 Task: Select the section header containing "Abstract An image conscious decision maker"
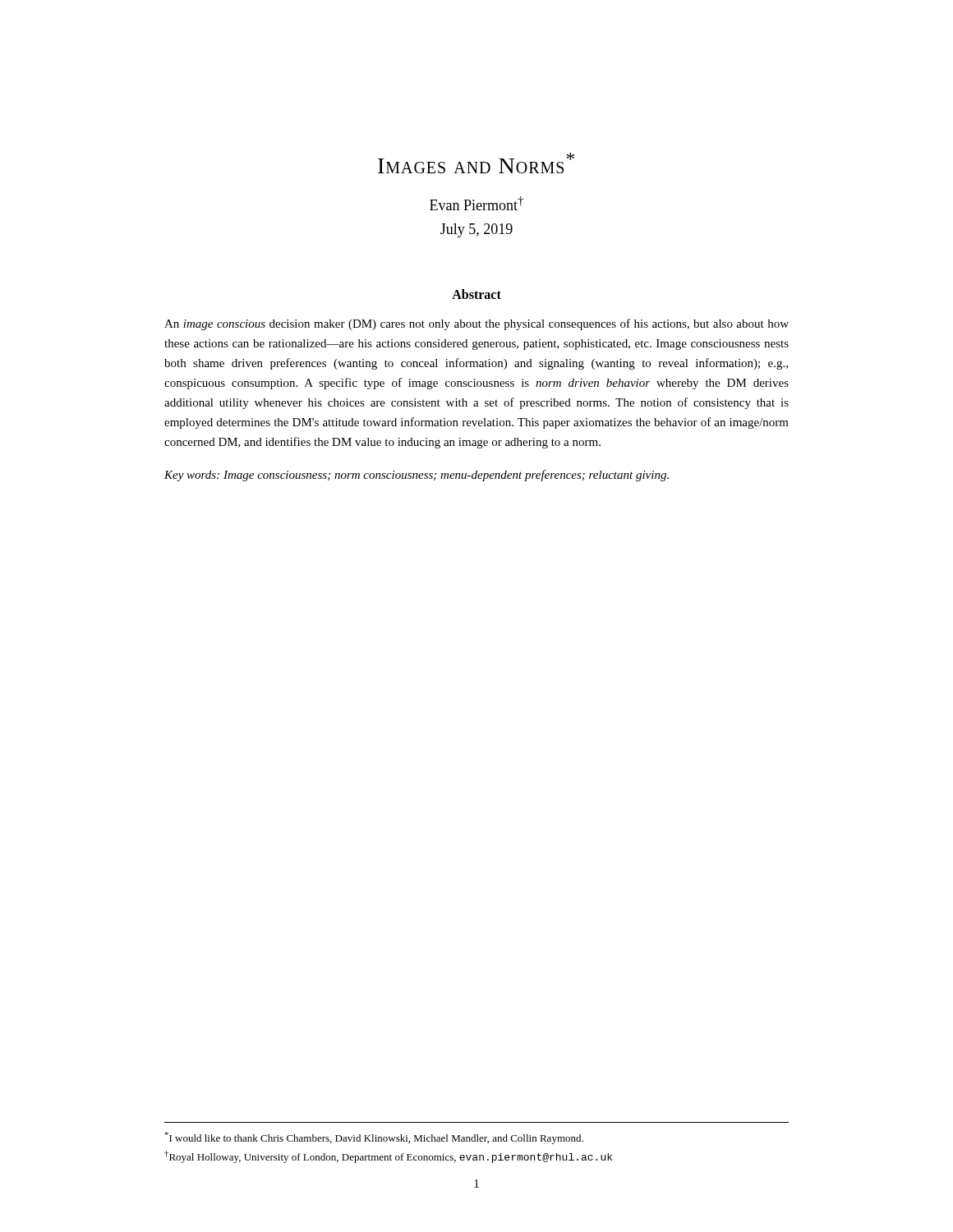(x=476, y=386)
